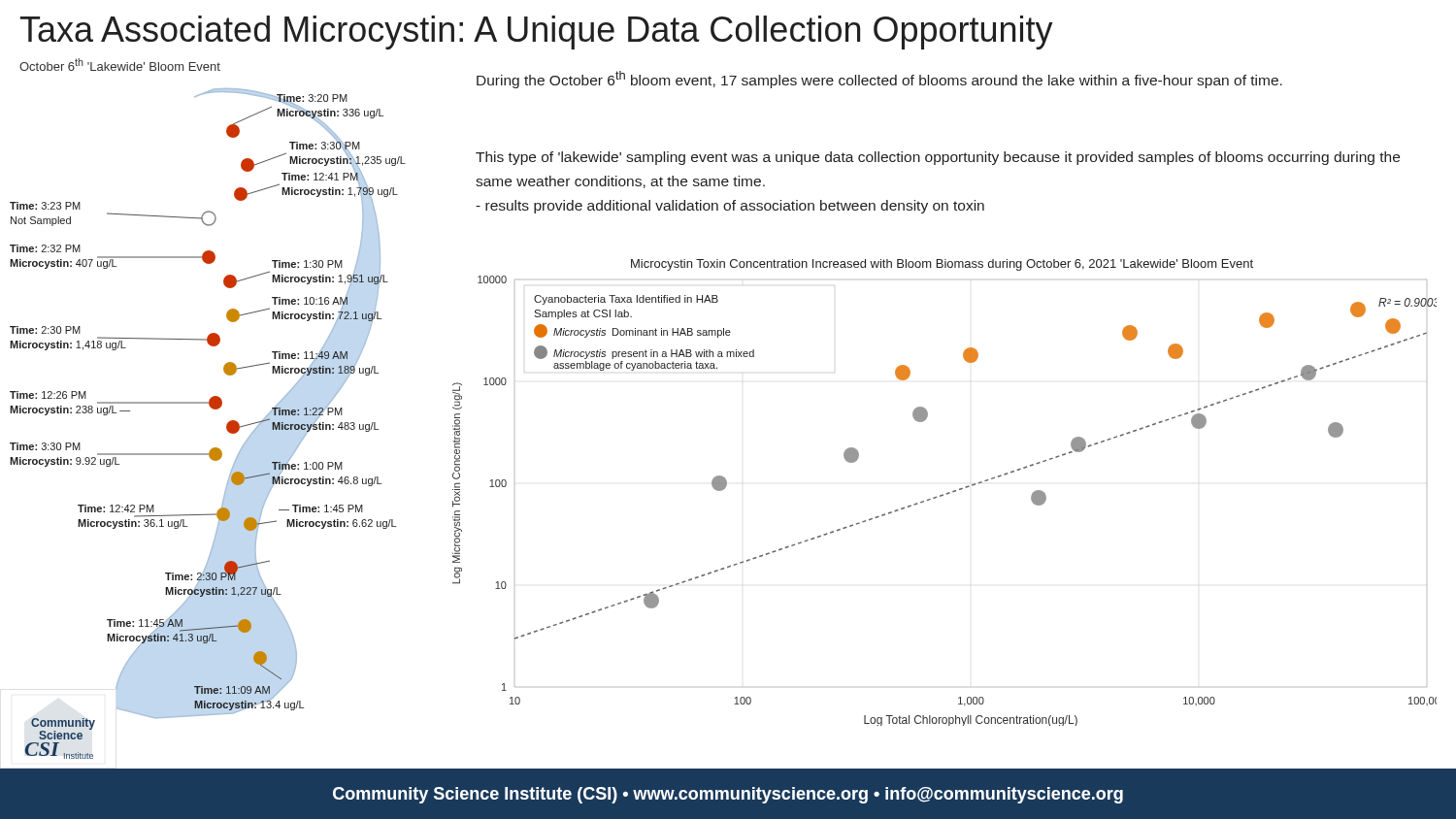Click on the scatter plot

(x=942, y=488)
